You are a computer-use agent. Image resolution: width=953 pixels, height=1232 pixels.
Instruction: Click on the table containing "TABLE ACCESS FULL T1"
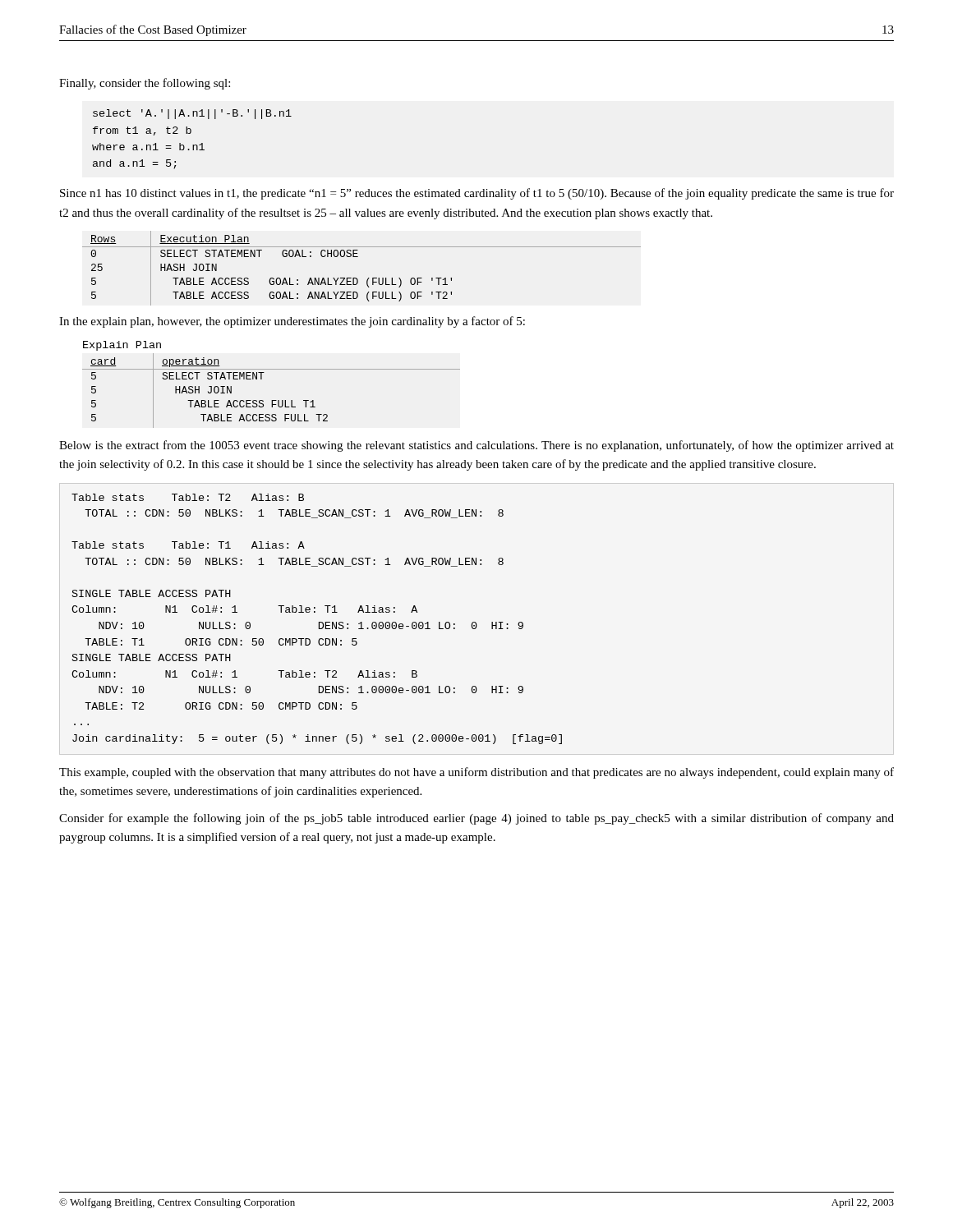point(488,391)
